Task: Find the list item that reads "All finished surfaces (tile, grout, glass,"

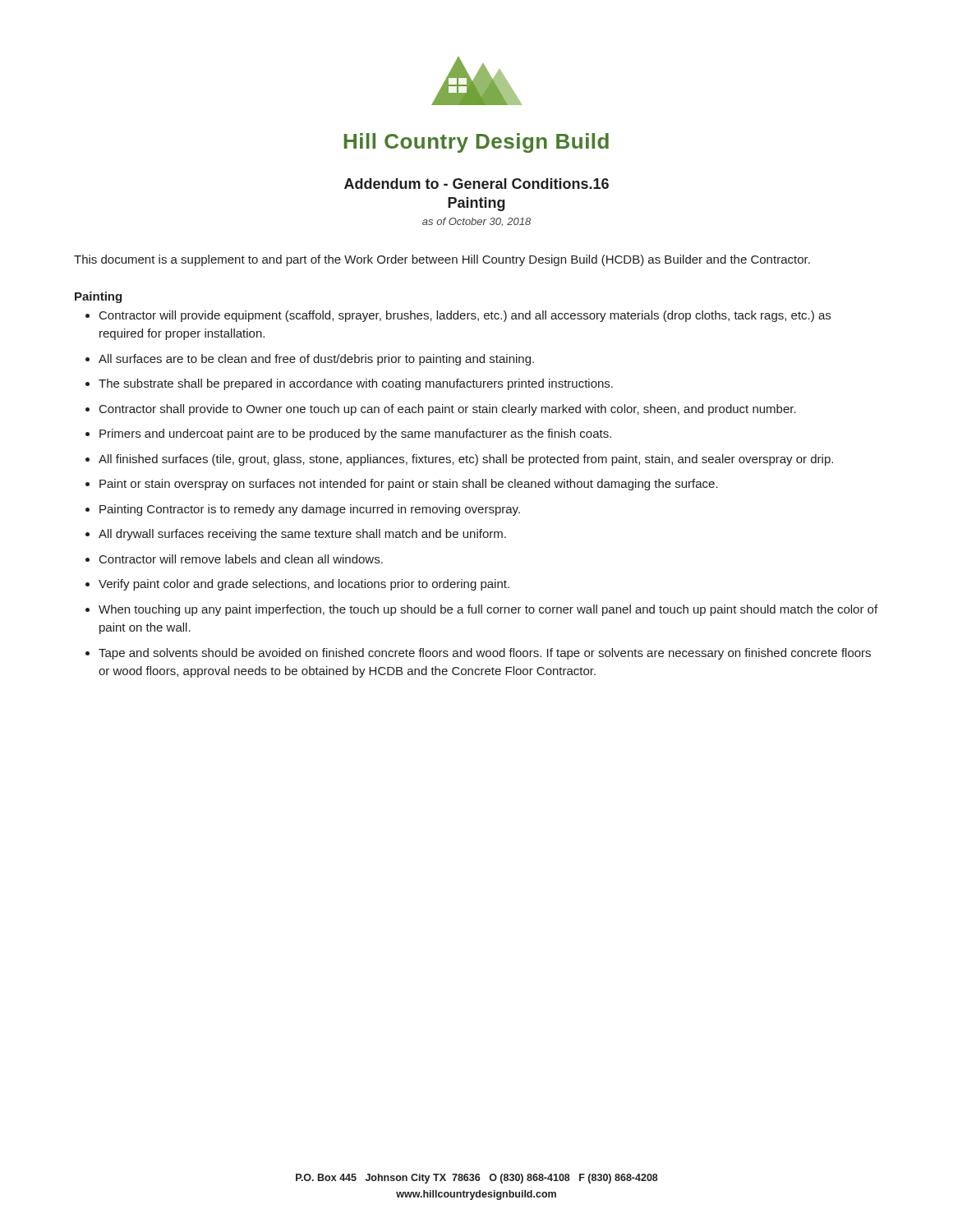Action: [x=466, y=458]
